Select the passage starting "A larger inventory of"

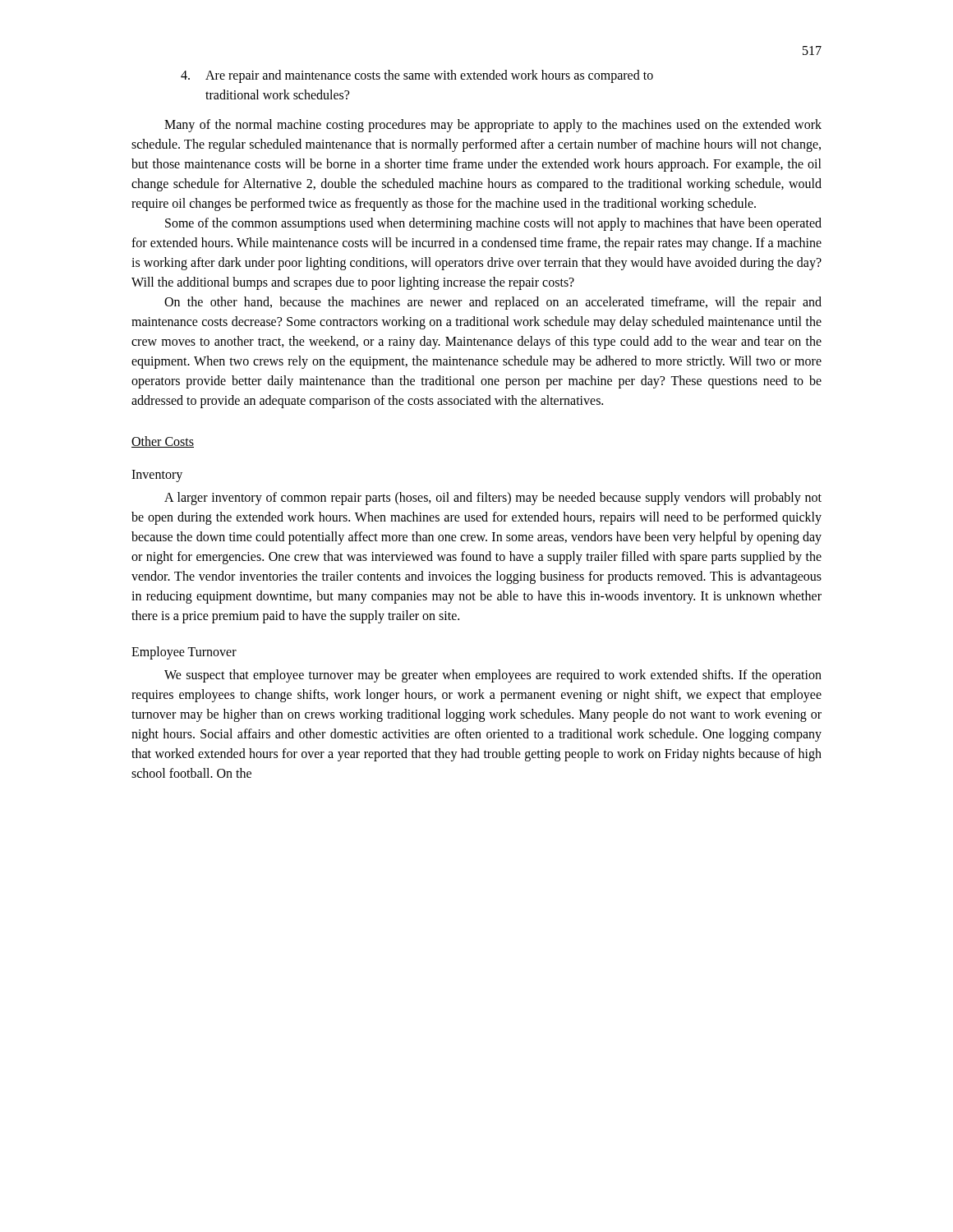pyautogui.click(x=476, y=557)
